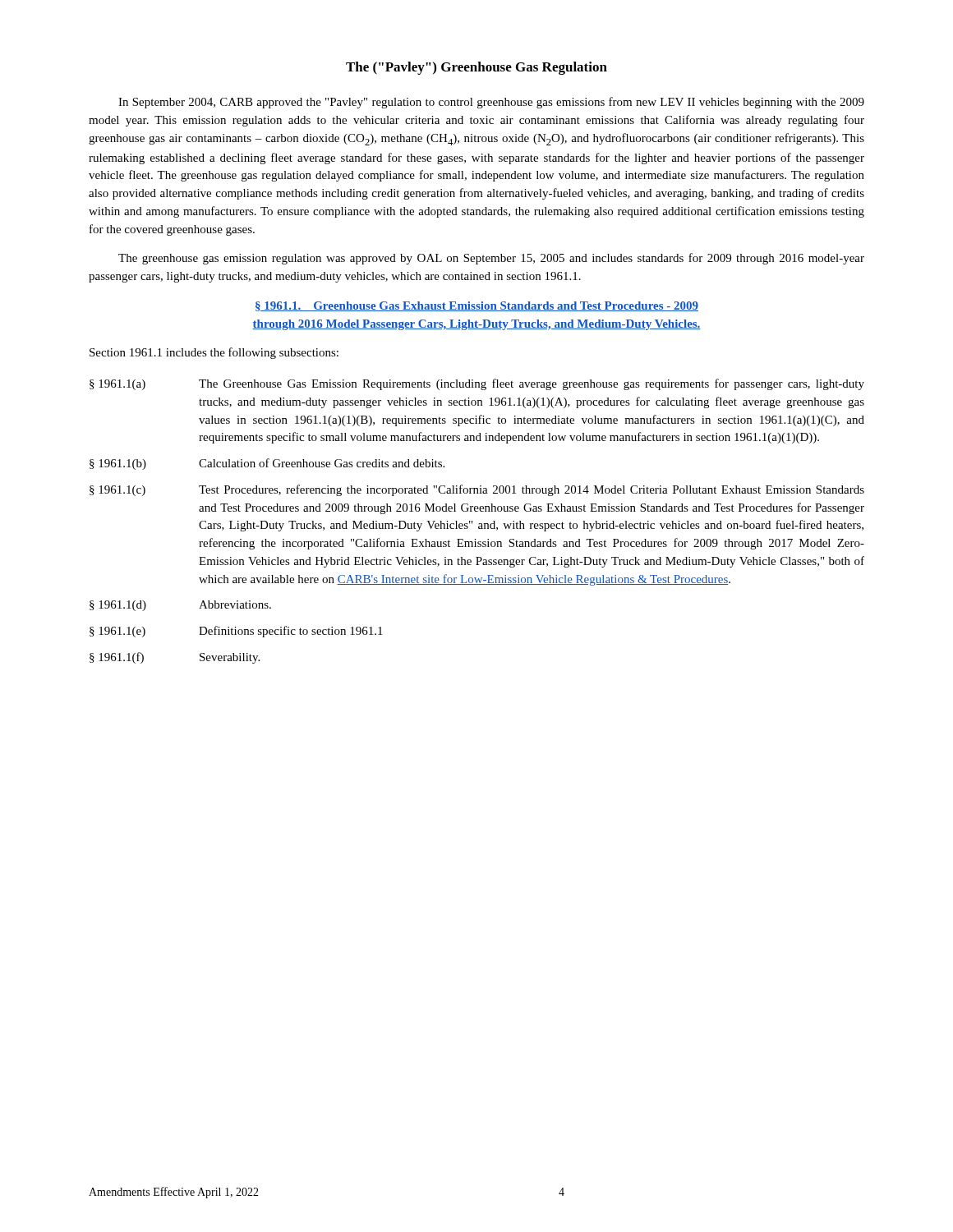953x1232 pixels.
Task: Point to the block beginning "In September 2004, CARB approved the "Pavley""
Action: (x=476, y=165)
